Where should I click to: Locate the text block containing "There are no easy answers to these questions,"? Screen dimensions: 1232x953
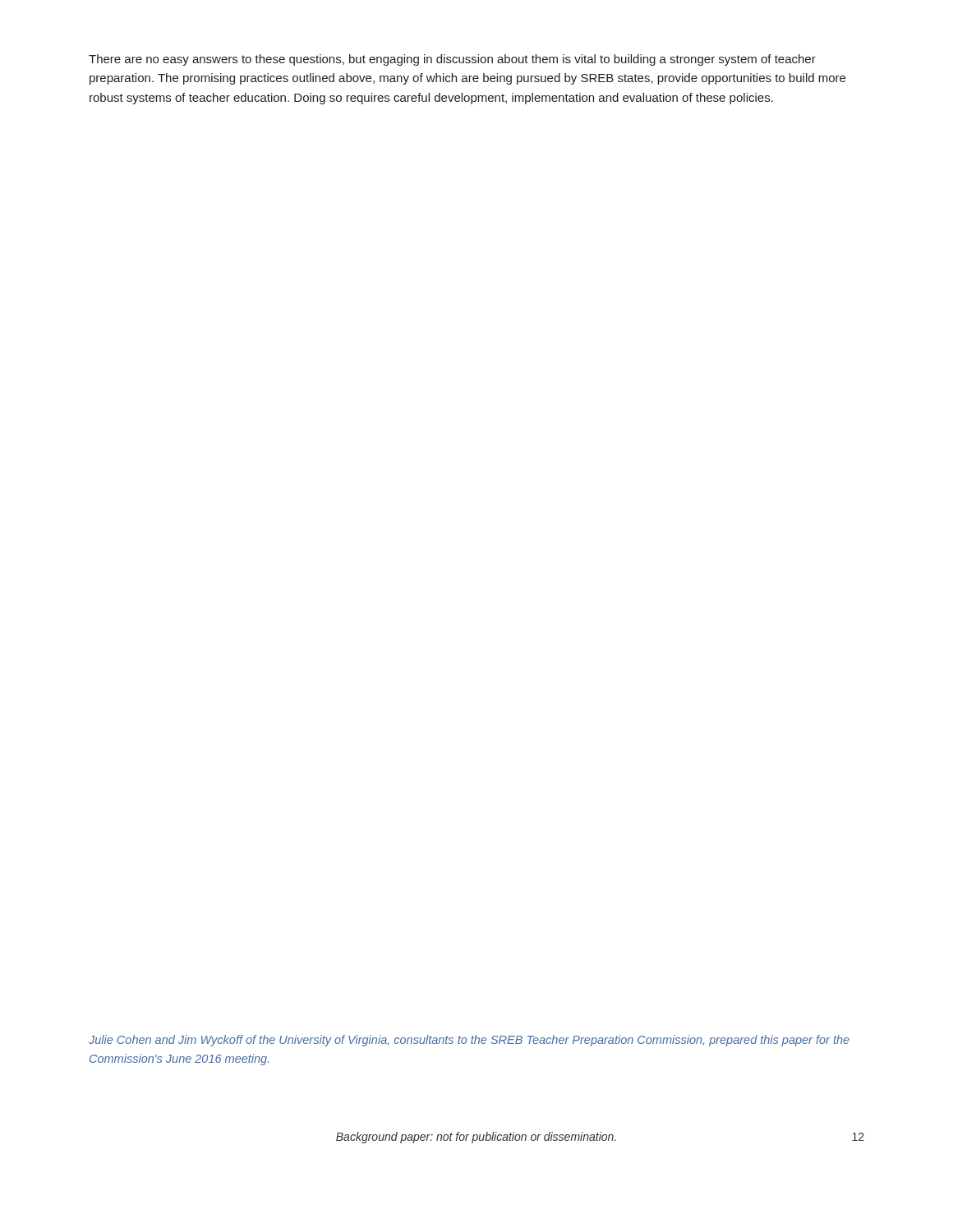tap(467, 78)
